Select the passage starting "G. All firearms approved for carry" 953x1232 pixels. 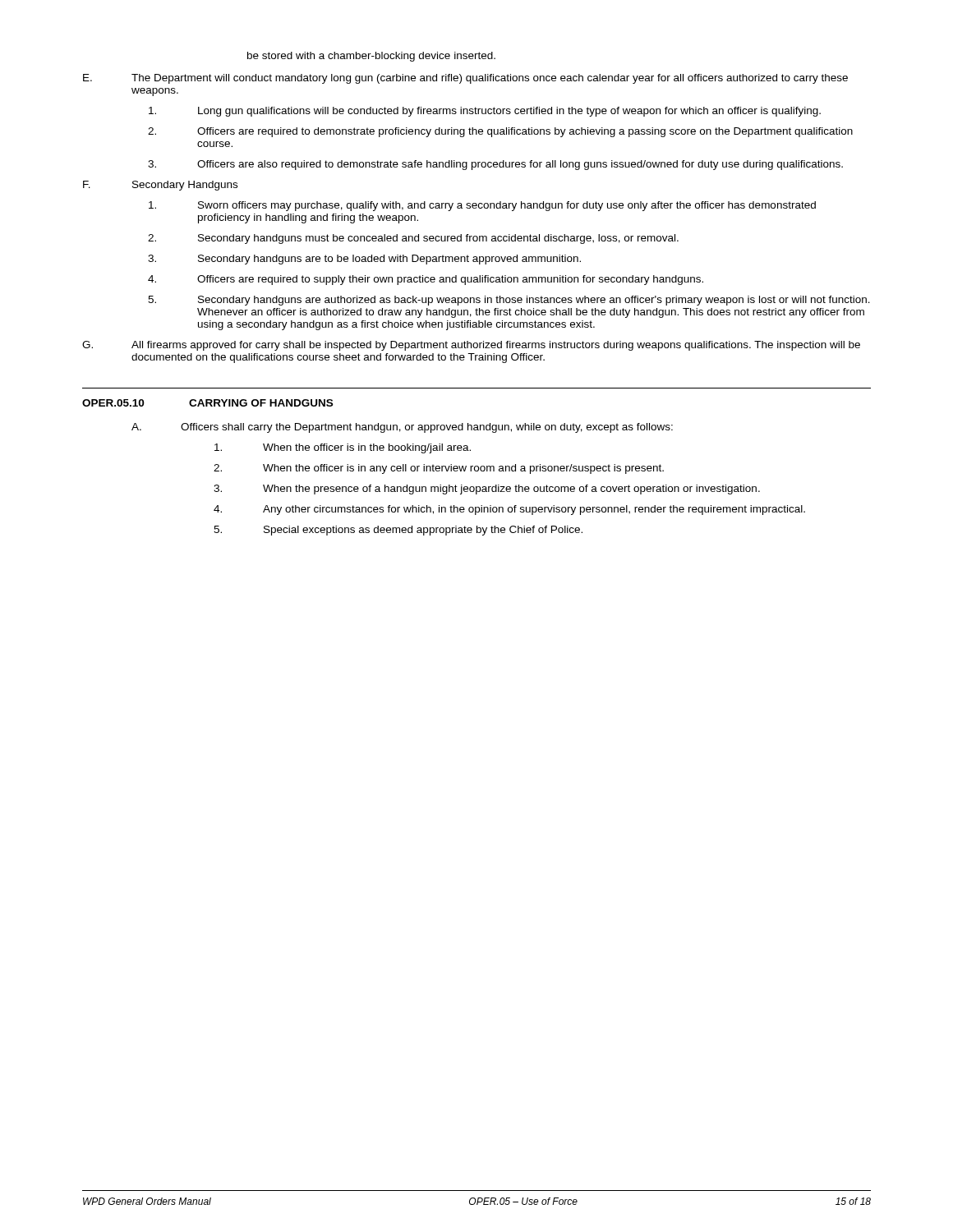476,351
